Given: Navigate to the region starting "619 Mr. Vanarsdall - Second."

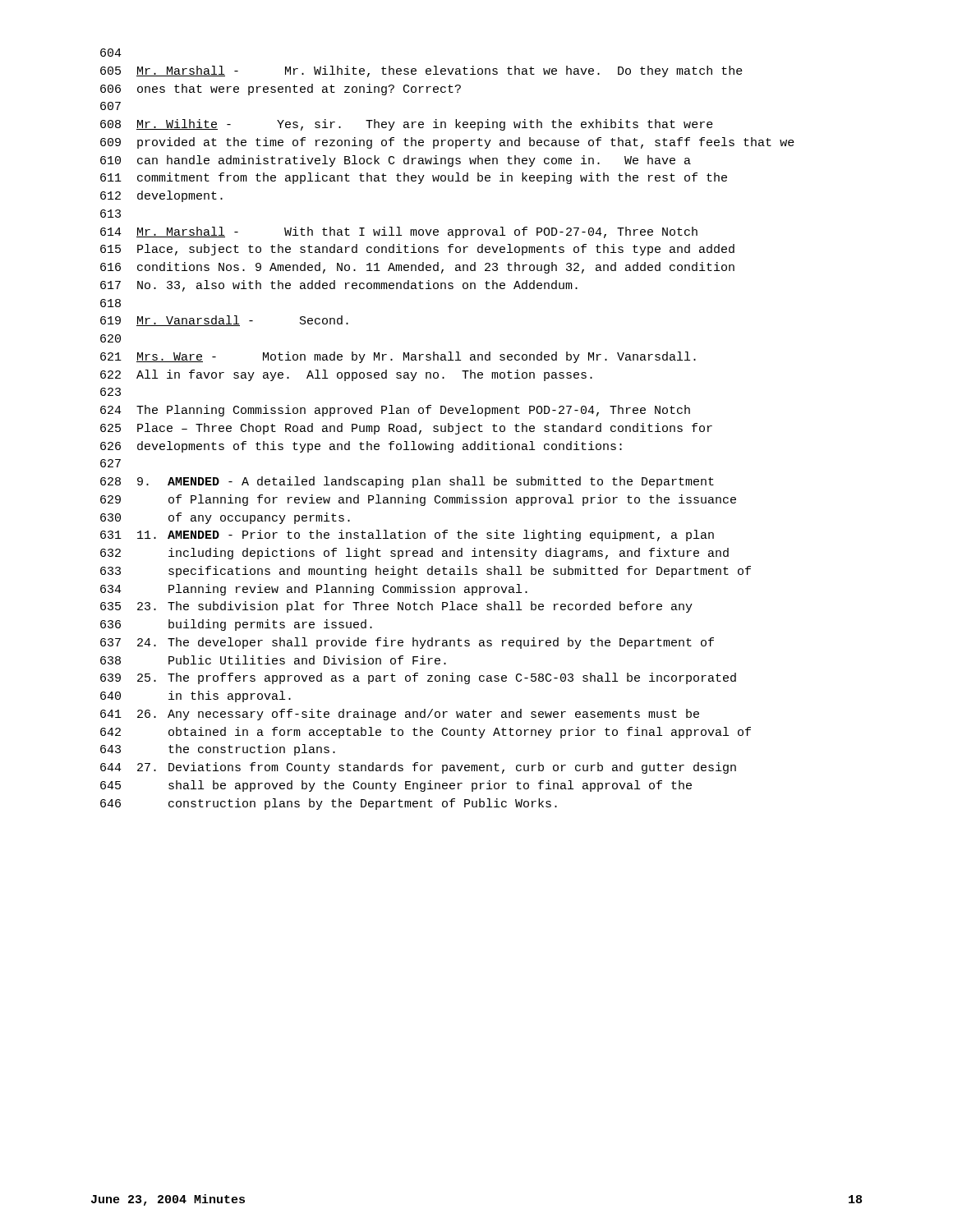Looking at the screenshot, I should 224,321.
